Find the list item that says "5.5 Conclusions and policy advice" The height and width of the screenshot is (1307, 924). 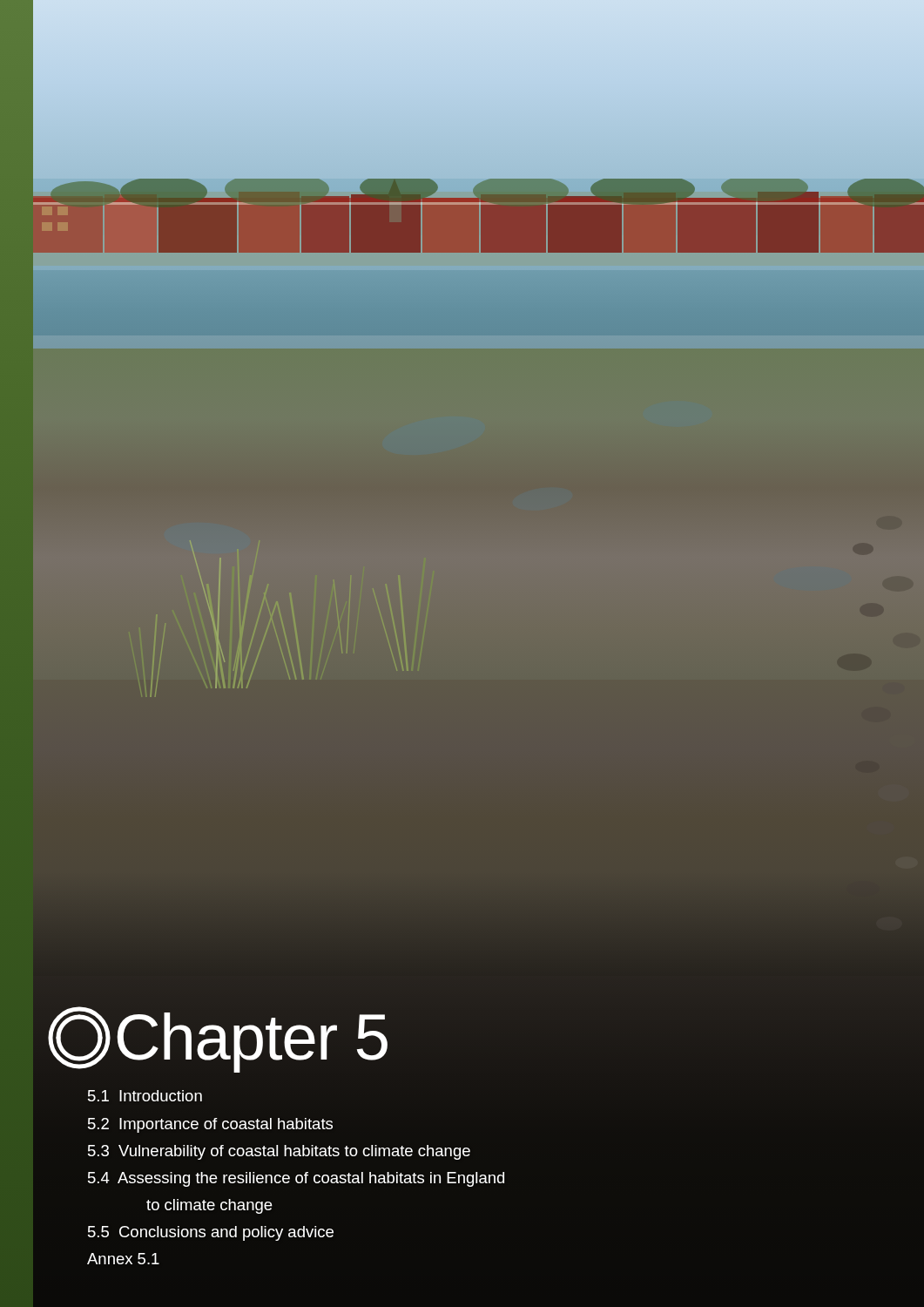[x=211, y=1231]
